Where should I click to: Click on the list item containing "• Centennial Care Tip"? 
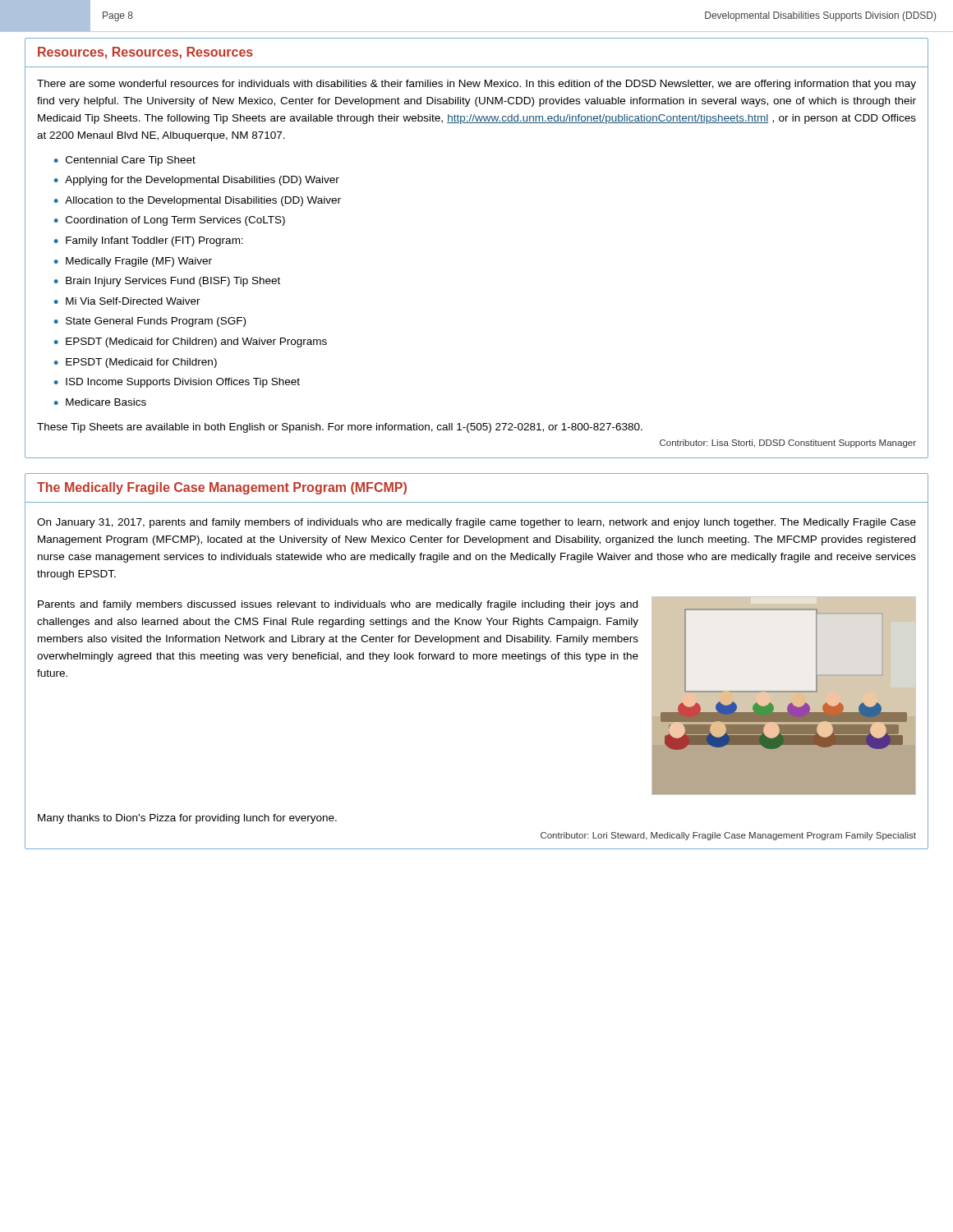click(124, 161)
